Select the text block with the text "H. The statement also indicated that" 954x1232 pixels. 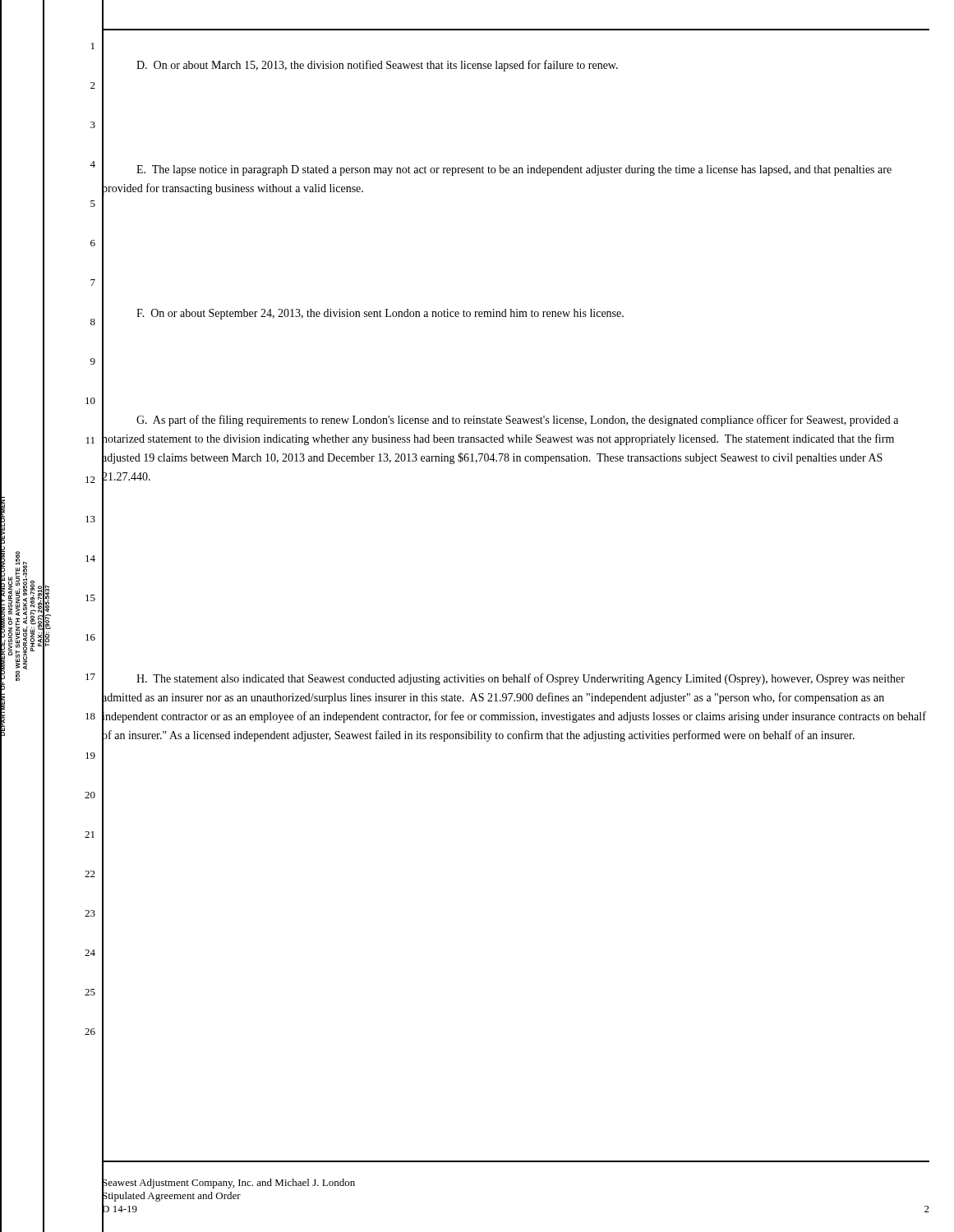point(514,707)
